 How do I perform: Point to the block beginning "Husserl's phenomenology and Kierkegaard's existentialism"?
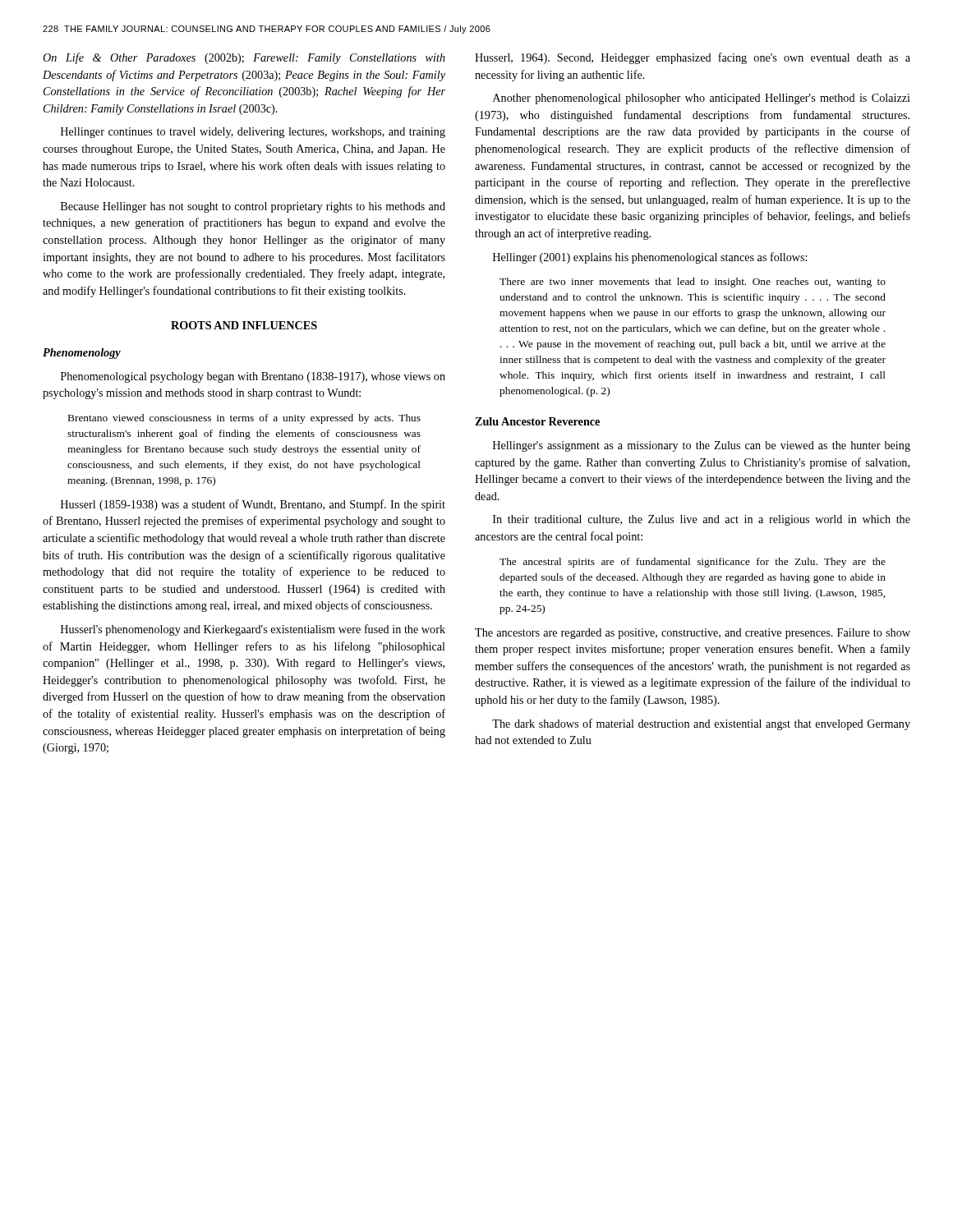244,689
